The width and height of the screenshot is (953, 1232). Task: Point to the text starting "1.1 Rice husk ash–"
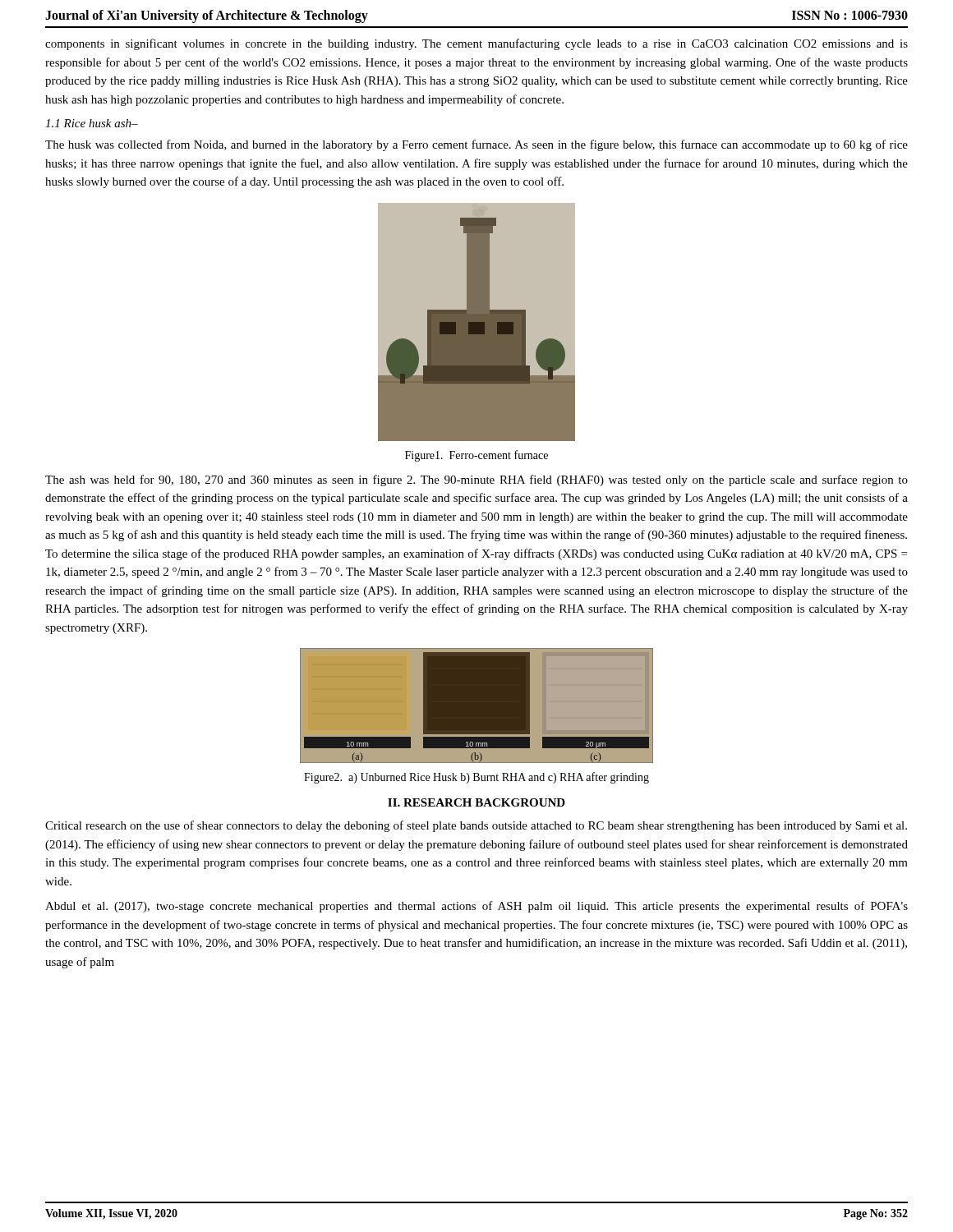(91, 123)
